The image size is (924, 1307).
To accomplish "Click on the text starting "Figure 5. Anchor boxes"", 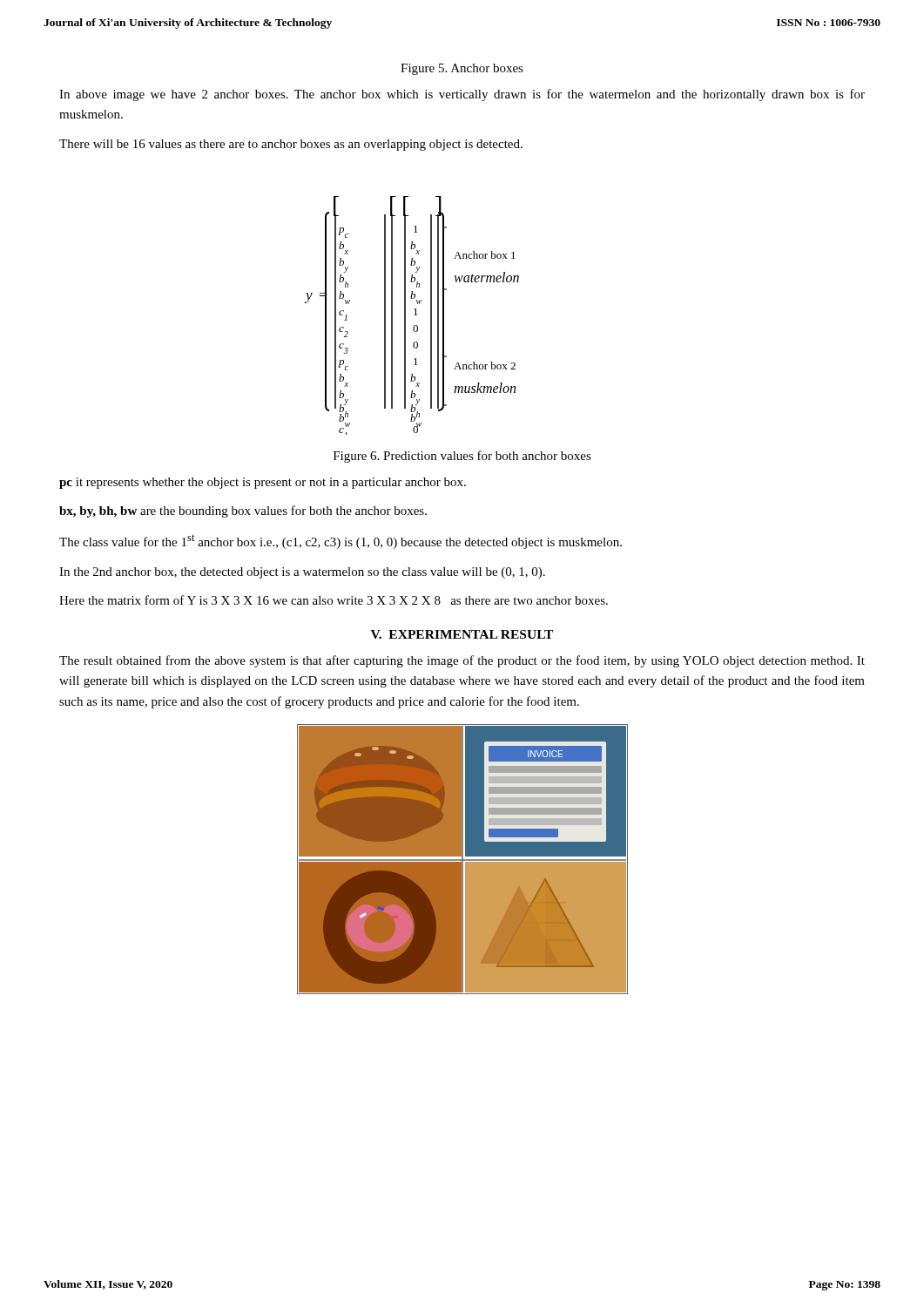I will [462, 68].
